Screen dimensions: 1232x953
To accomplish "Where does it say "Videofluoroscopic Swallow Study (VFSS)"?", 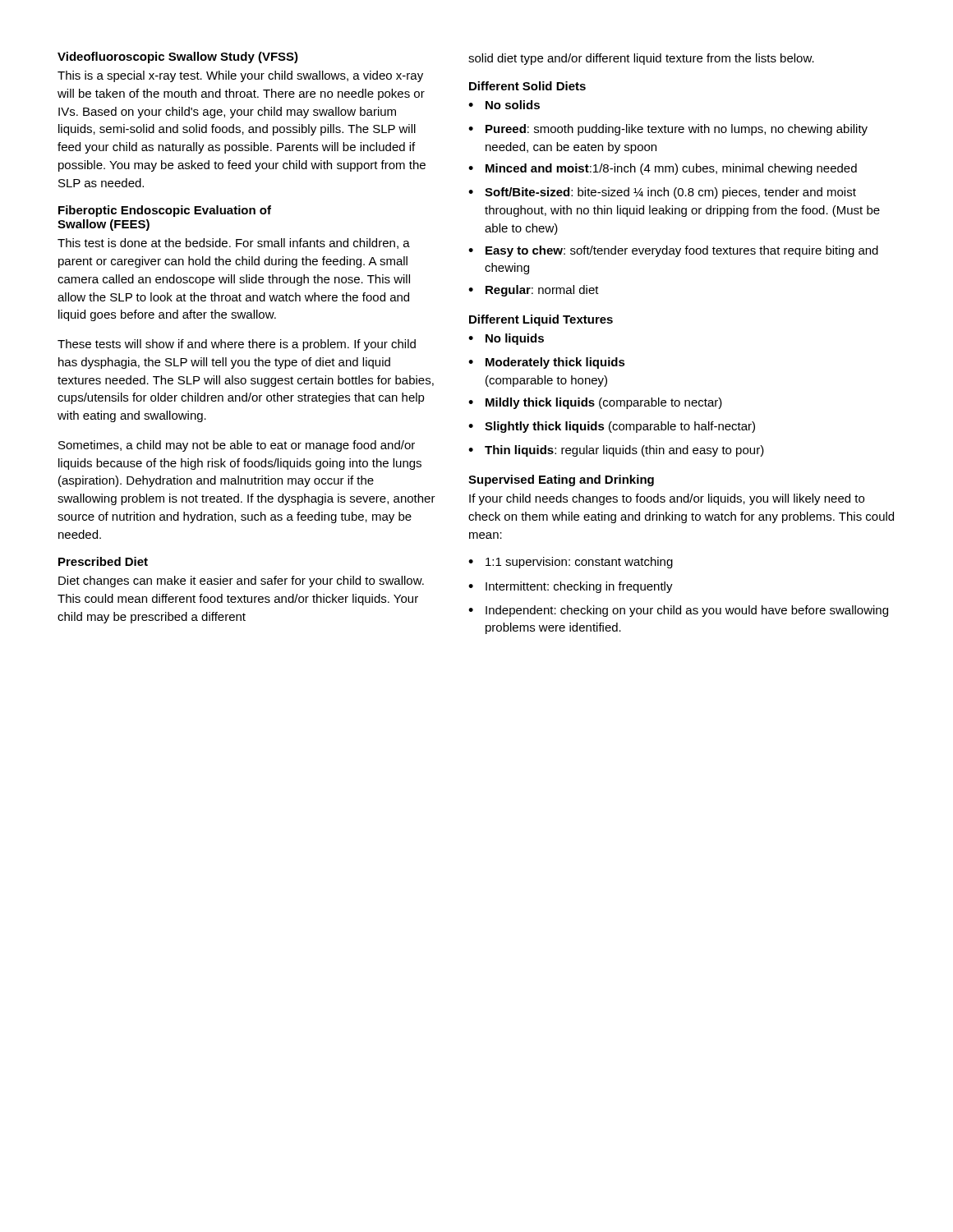I will click(x=178, y=56).
